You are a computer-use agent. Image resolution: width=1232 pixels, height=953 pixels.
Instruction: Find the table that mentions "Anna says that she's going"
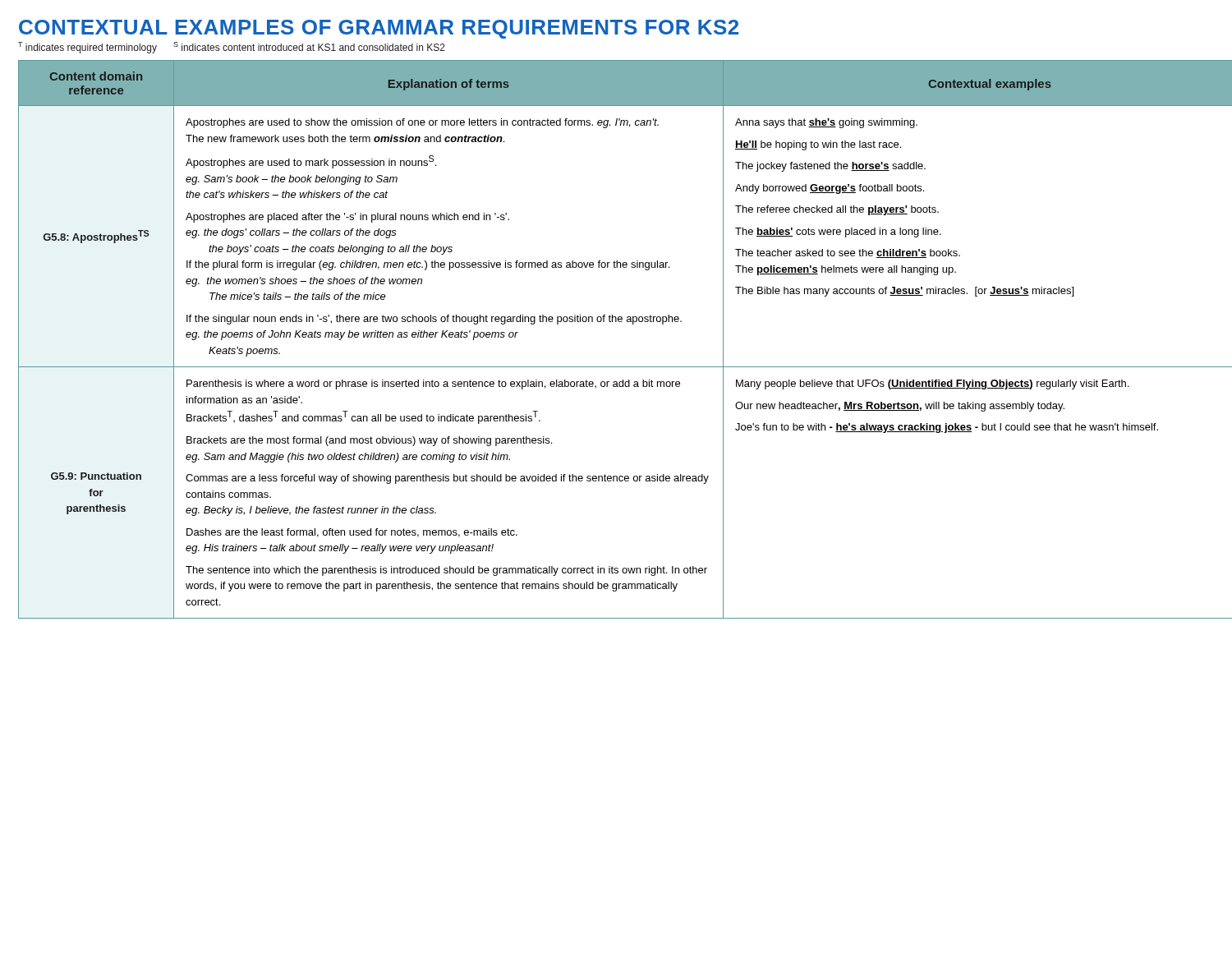(x=616, y=339)
